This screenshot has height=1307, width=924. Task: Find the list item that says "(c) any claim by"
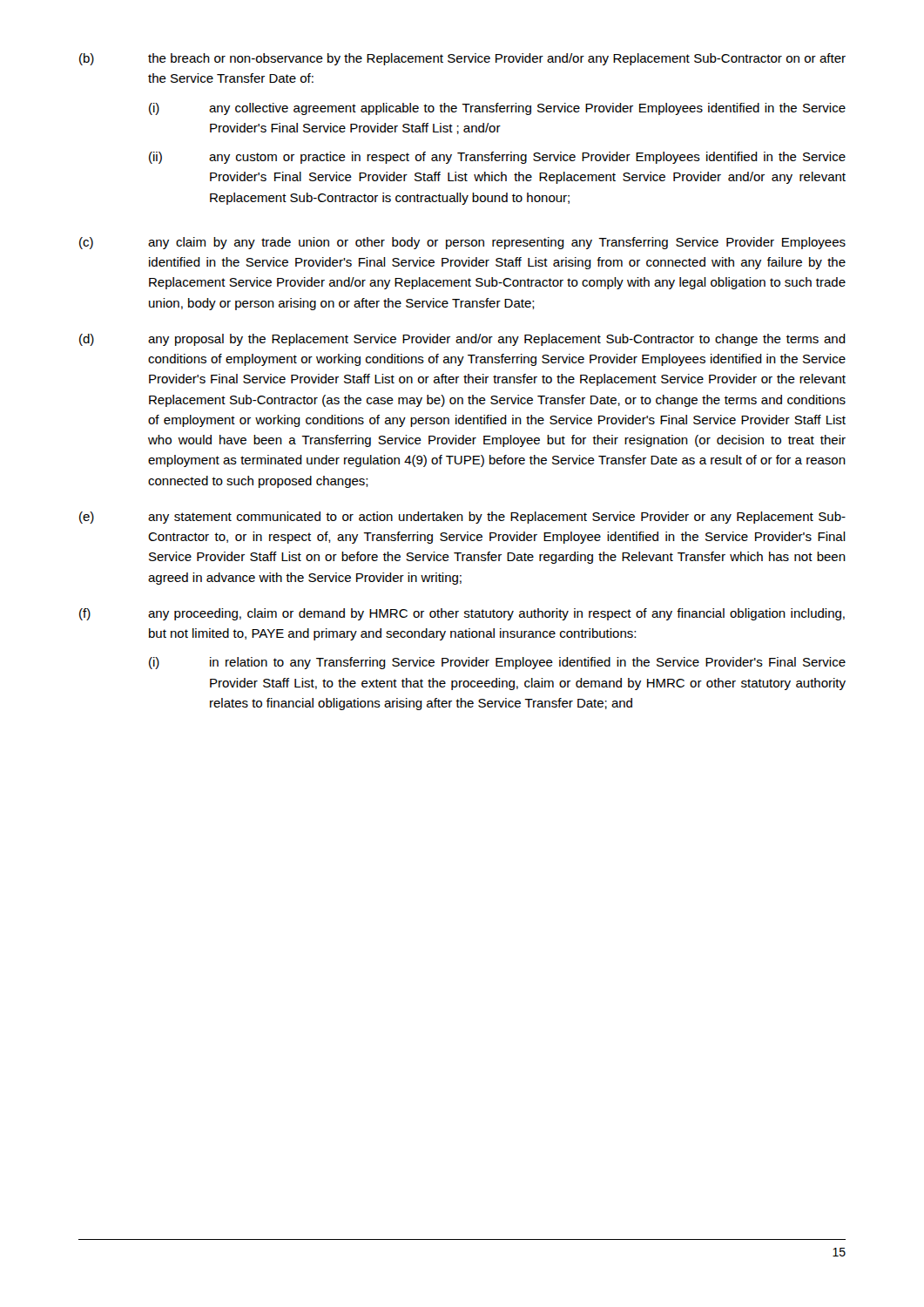tap(462, 272)
